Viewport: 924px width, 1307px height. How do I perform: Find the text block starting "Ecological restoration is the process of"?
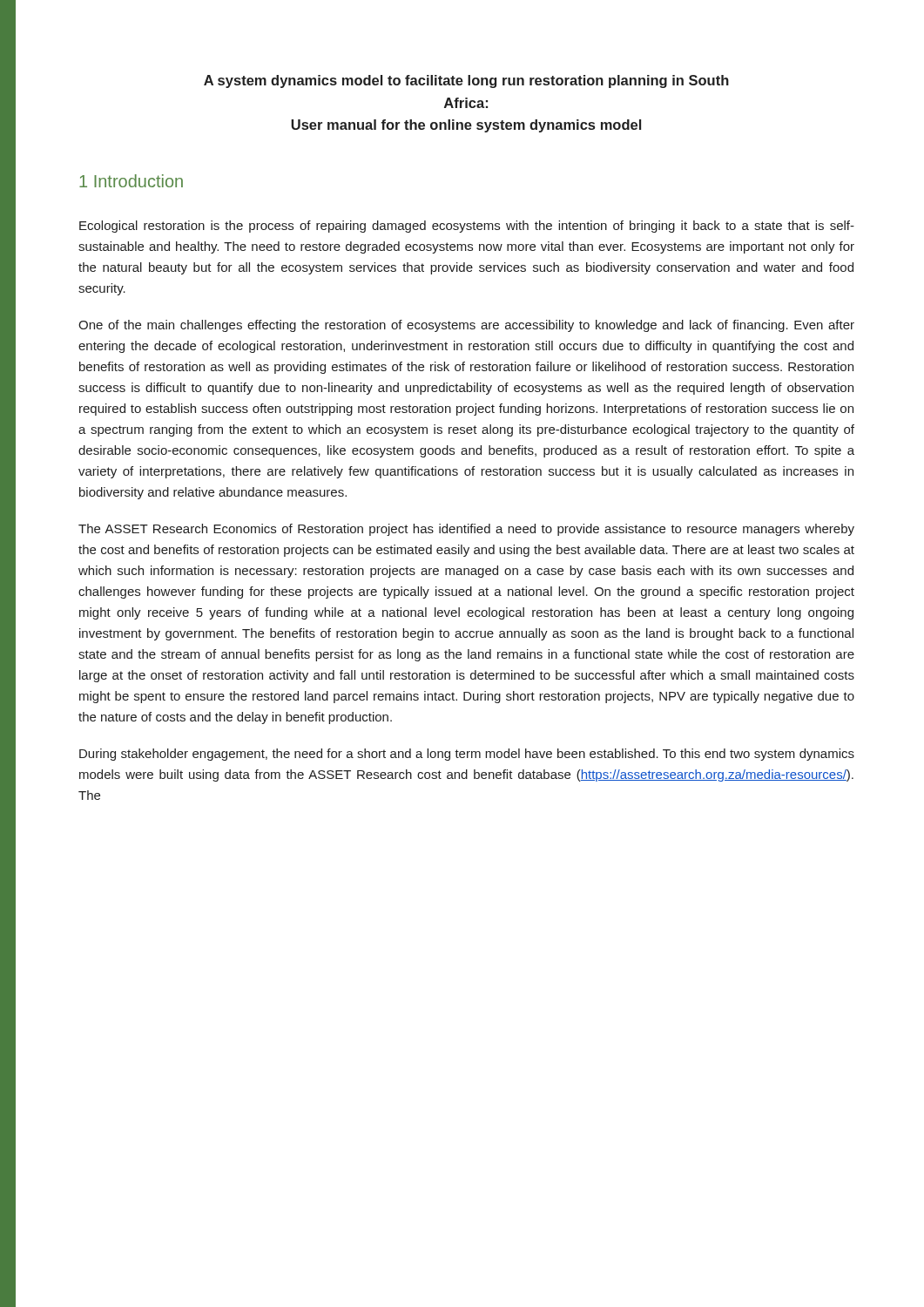coord(466,256)
